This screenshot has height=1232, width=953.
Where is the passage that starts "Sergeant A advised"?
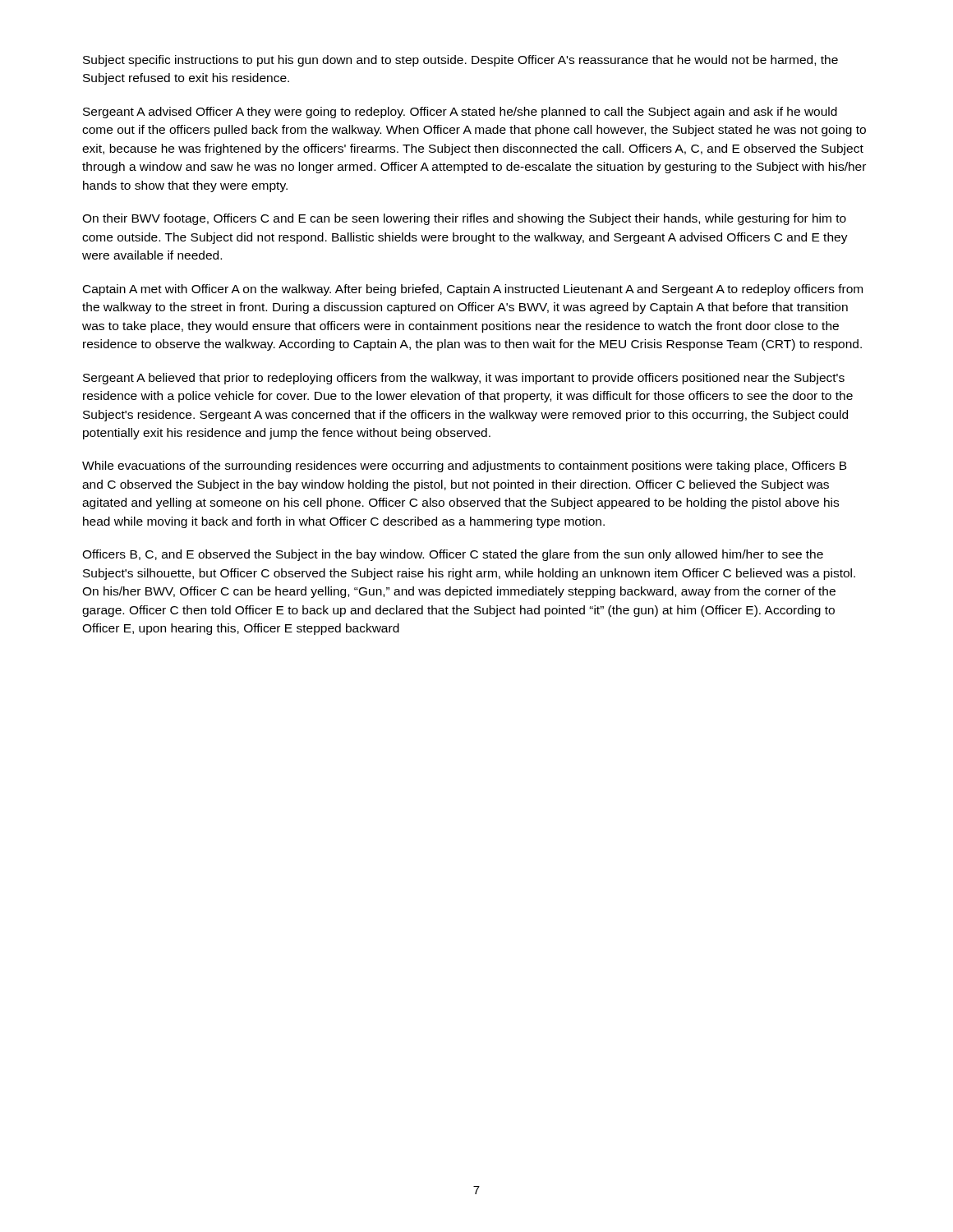[x=474, y=148]
